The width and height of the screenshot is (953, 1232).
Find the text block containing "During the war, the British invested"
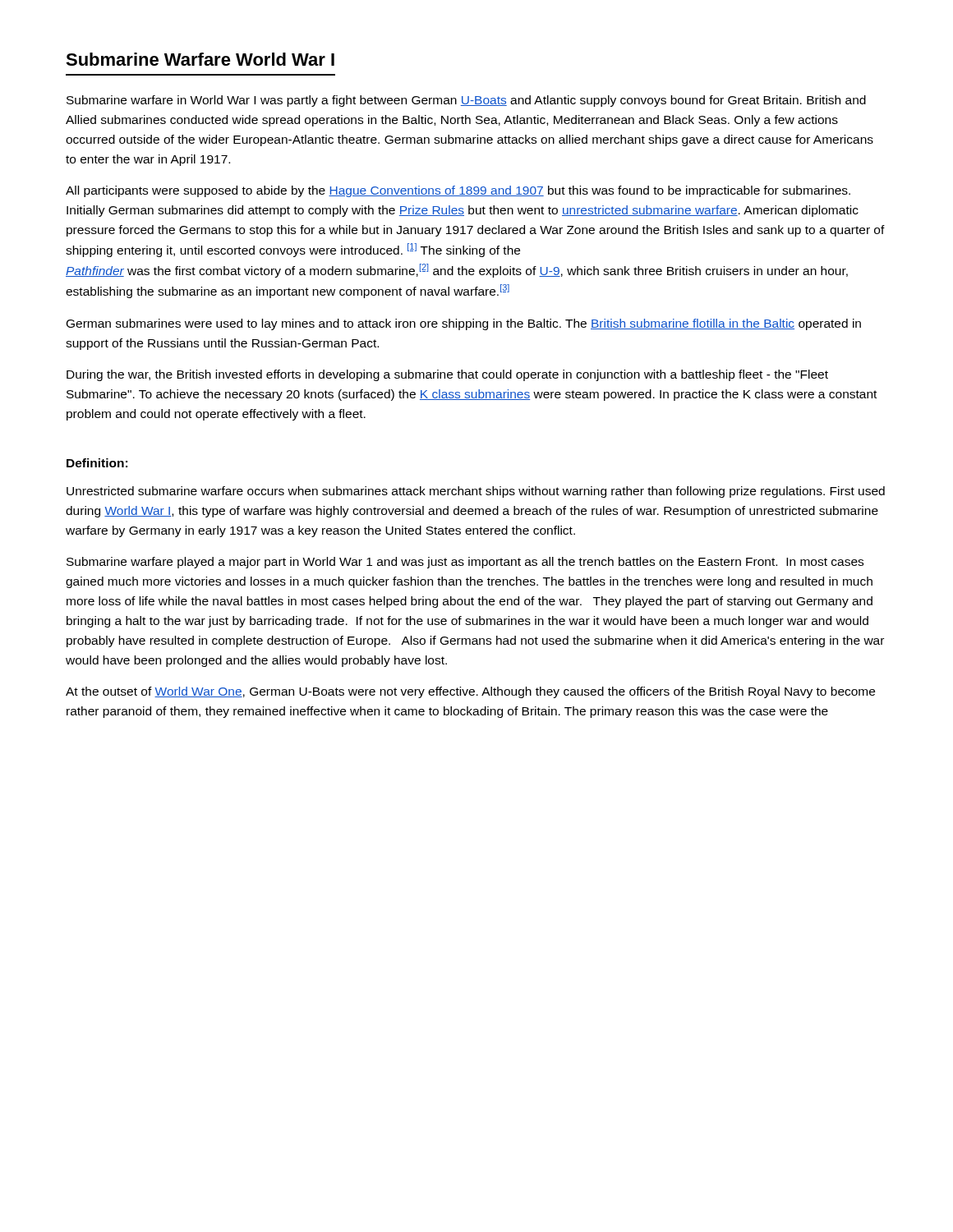tap(476, 394)
